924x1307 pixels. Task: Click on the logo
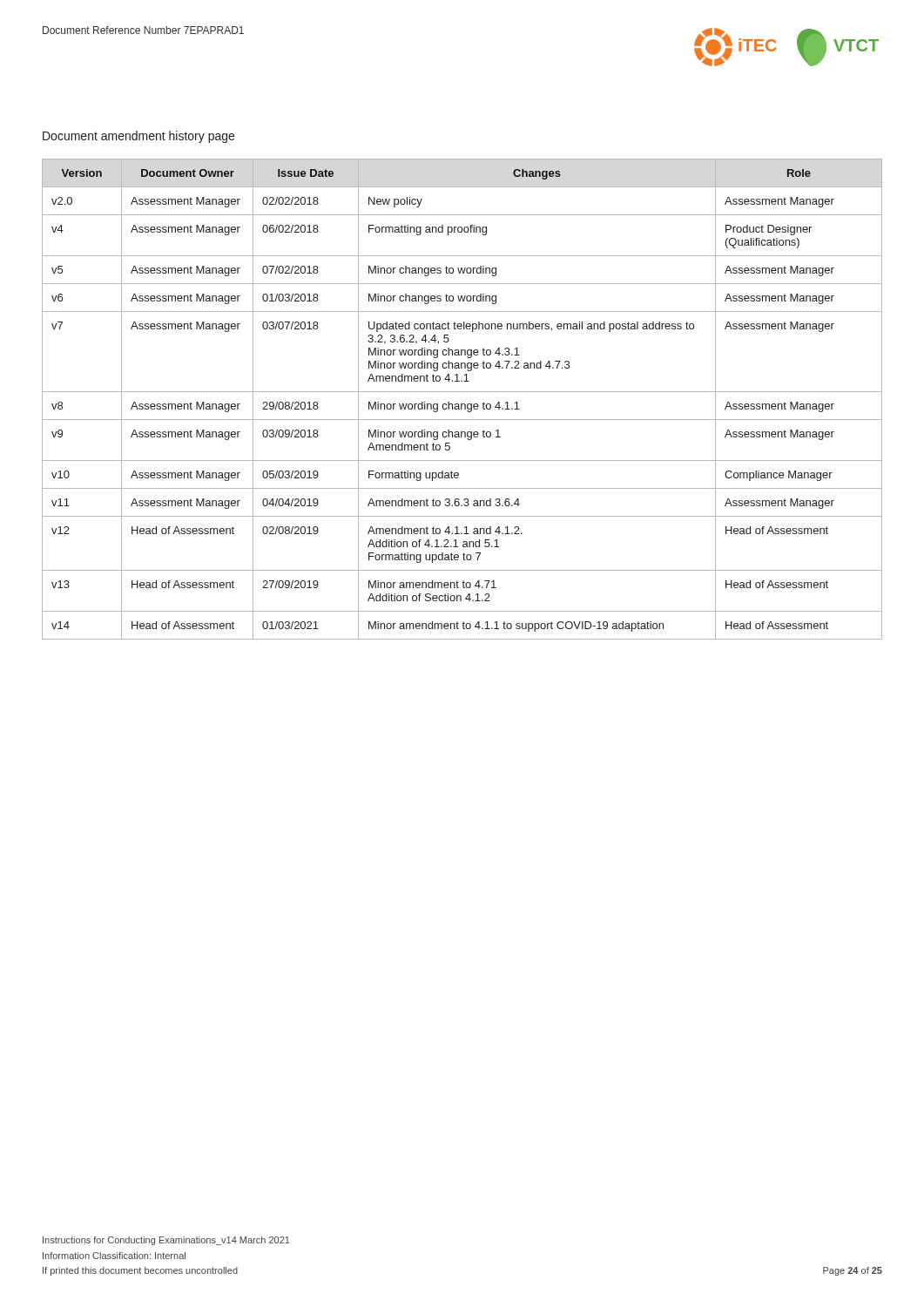pos(787,47)
